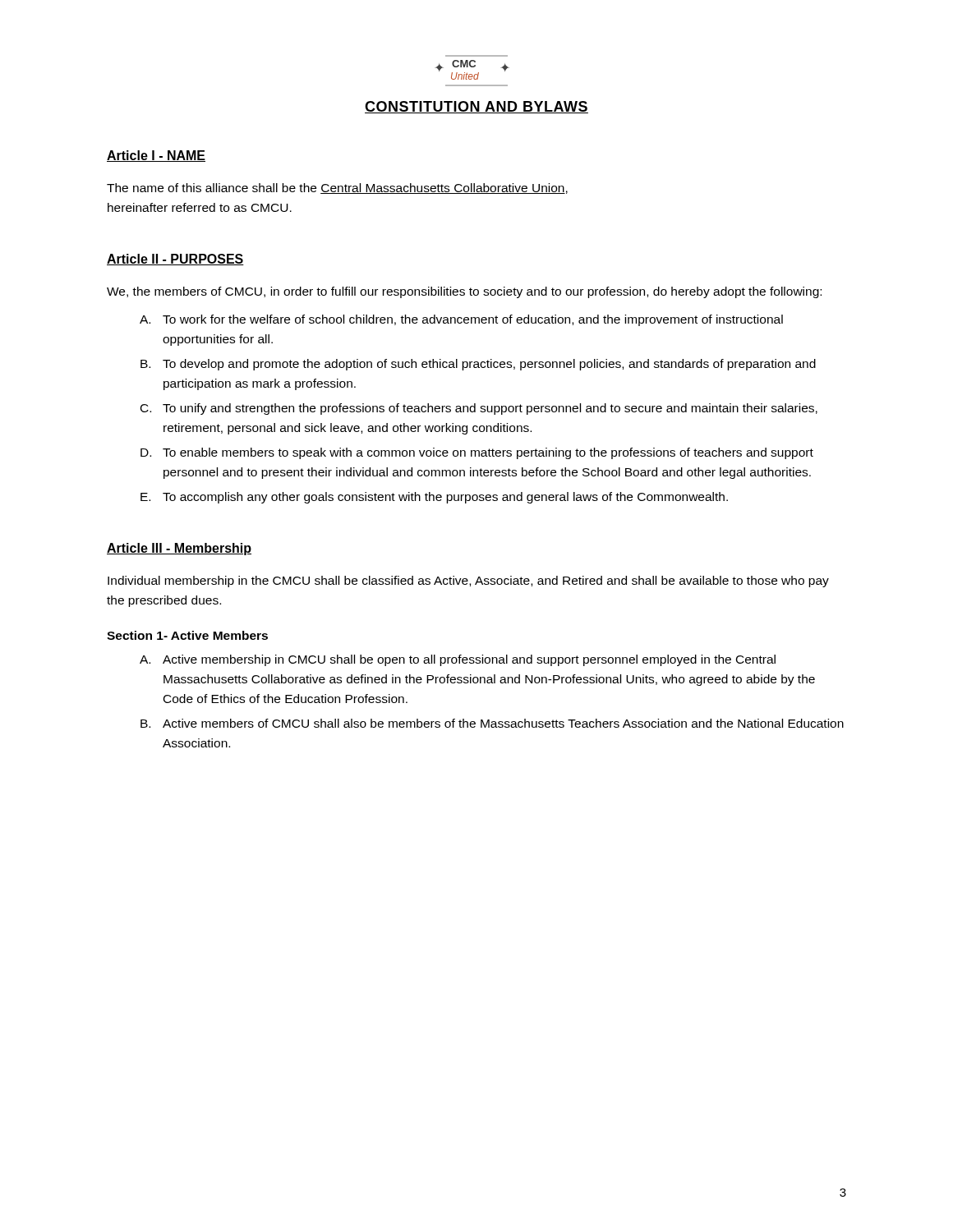This screenshot has height=1232, width=953.
Task: Select the list item that says "E. To accomplish any other goals consistent with"
Action: click(x=493, y=497)
